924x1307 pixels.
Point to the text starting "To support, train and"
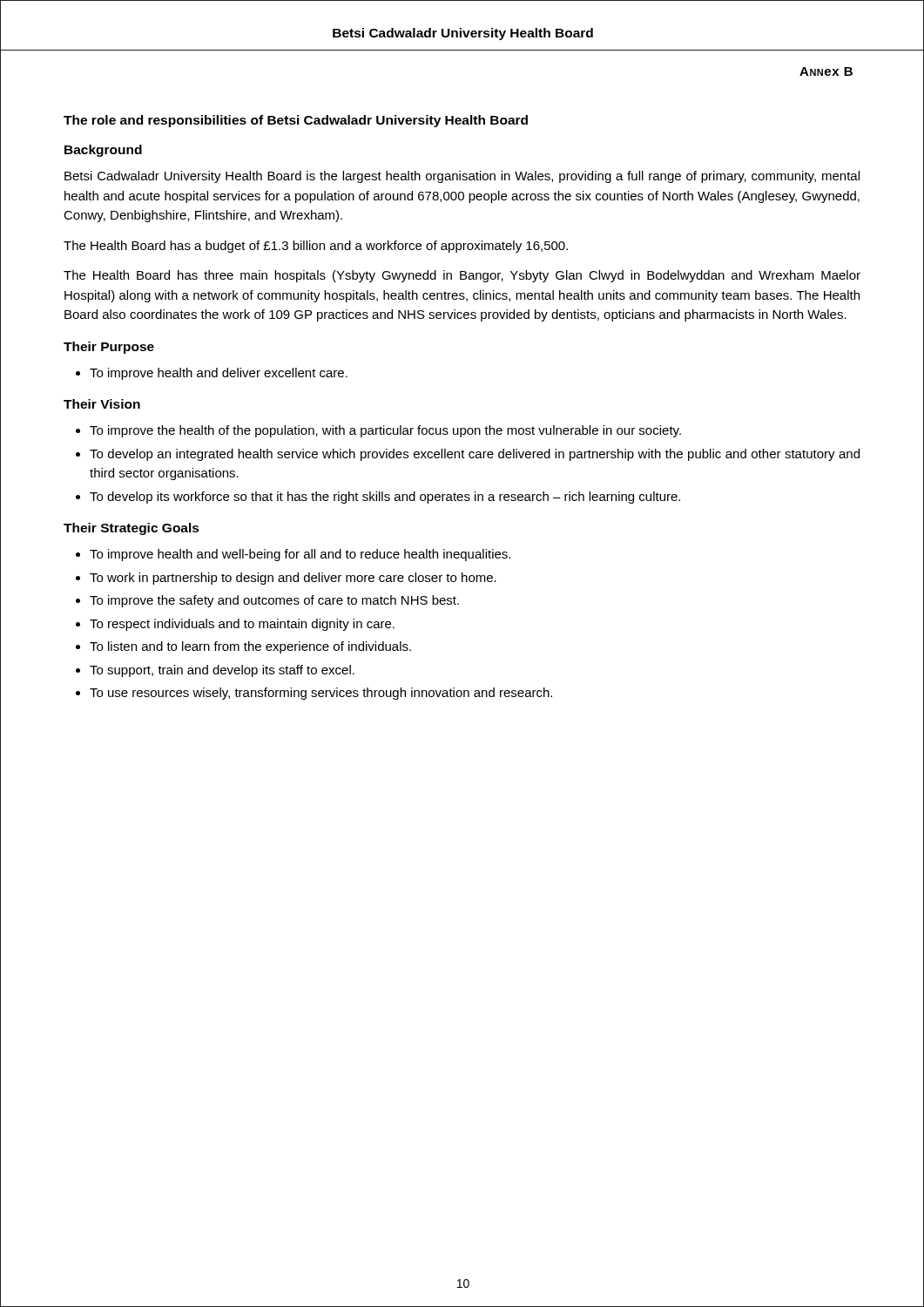222,669
